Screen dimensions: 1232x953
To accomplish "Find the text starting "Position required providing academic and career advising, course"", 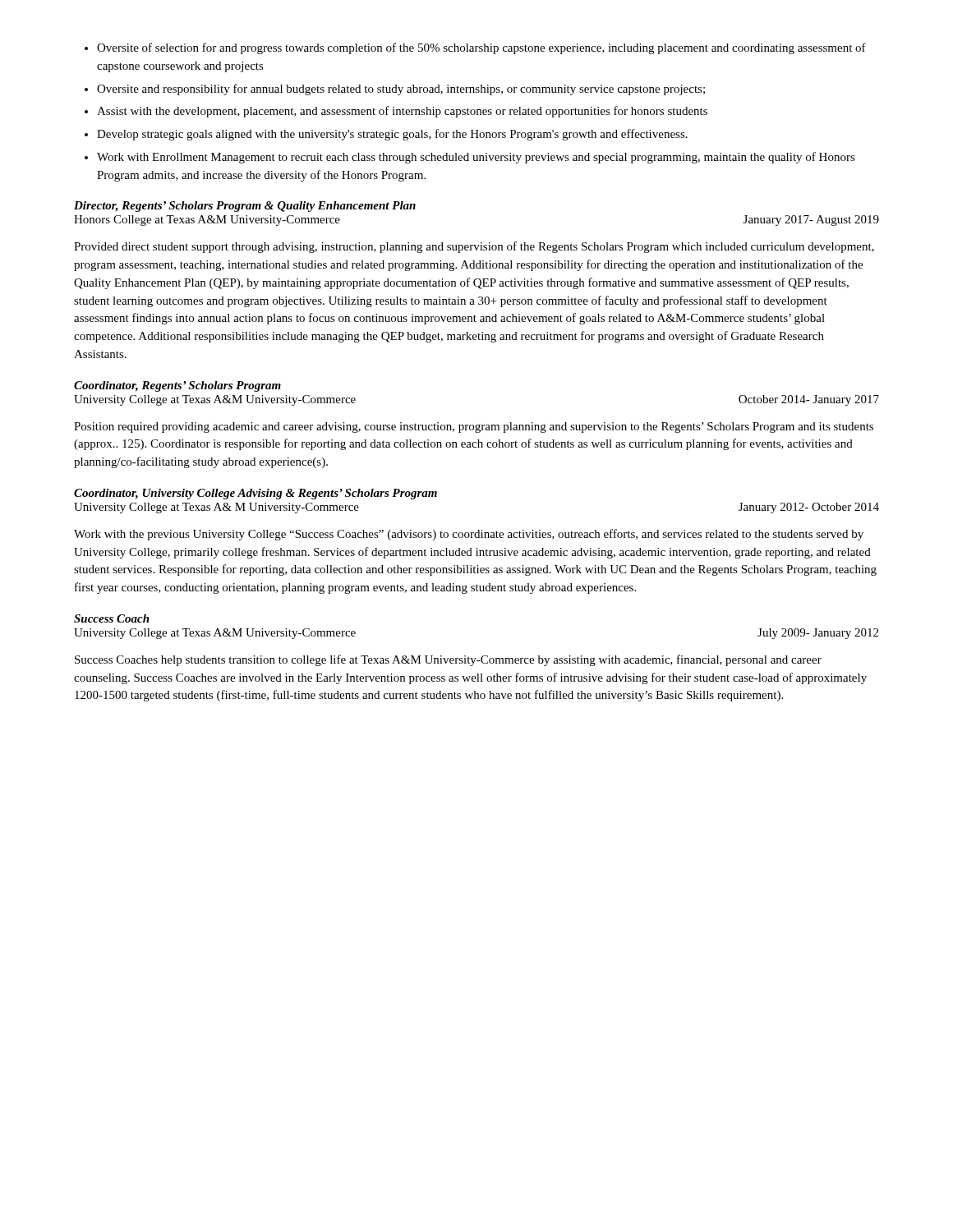I will tap(474, 444).
